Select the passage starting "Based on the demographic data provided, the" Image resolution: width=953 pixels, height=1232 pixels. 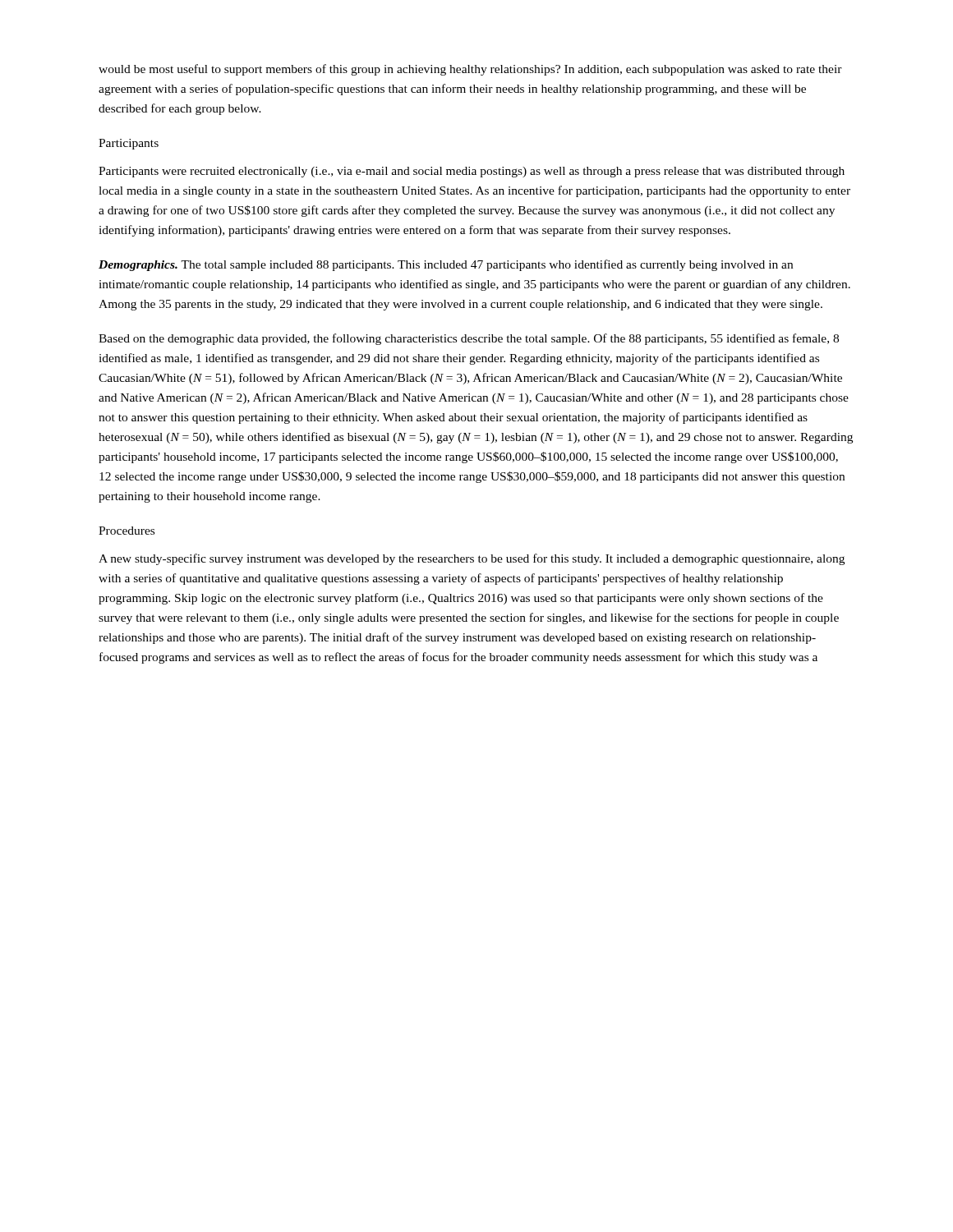tap(476, 417)
